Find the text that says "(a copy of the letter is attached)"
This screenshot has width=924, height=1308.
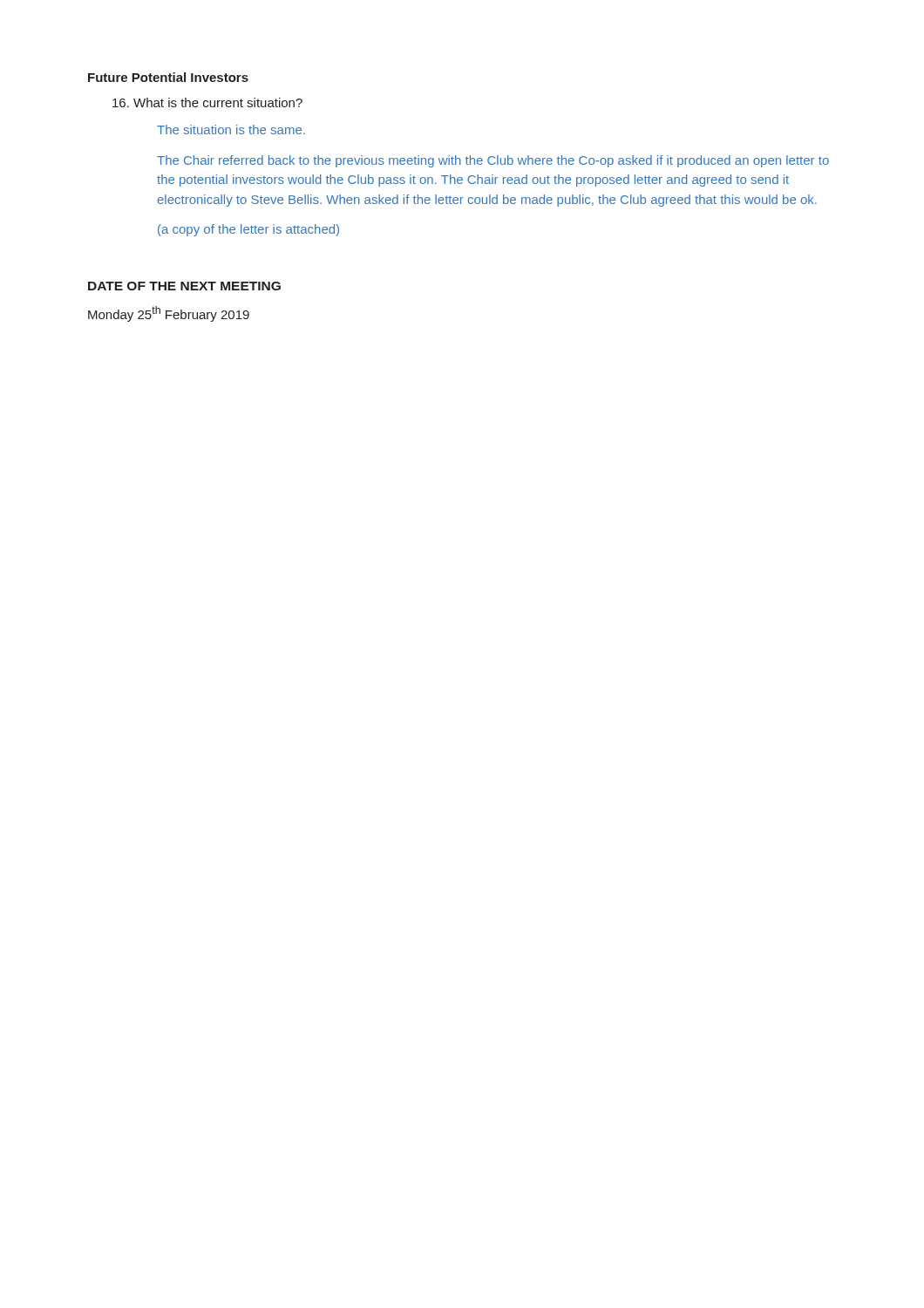tap(248, 229)
